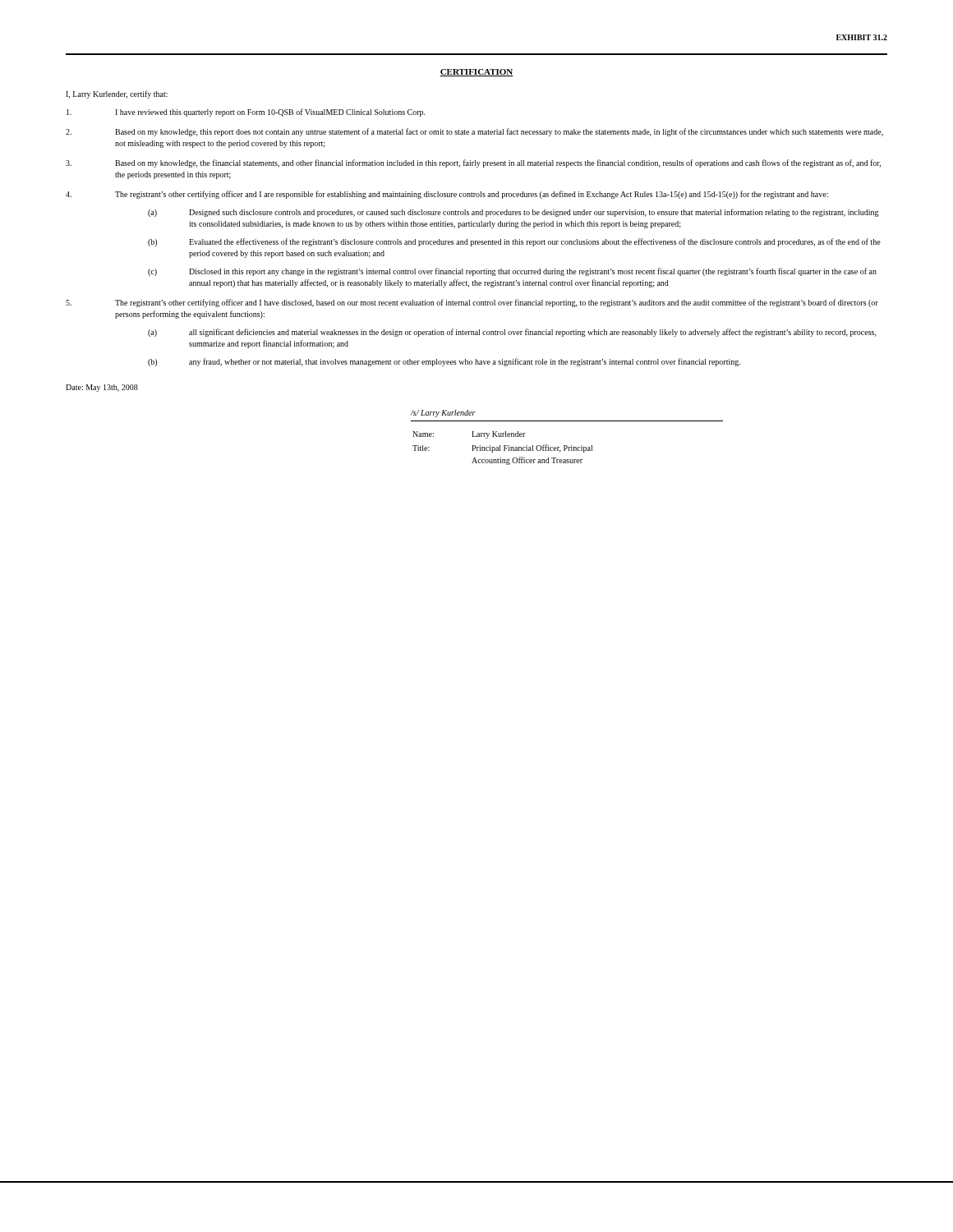
Task: Click where it says "Date: May 13th, 2008"
Action: pyautogui.click(x=102, y=387)
